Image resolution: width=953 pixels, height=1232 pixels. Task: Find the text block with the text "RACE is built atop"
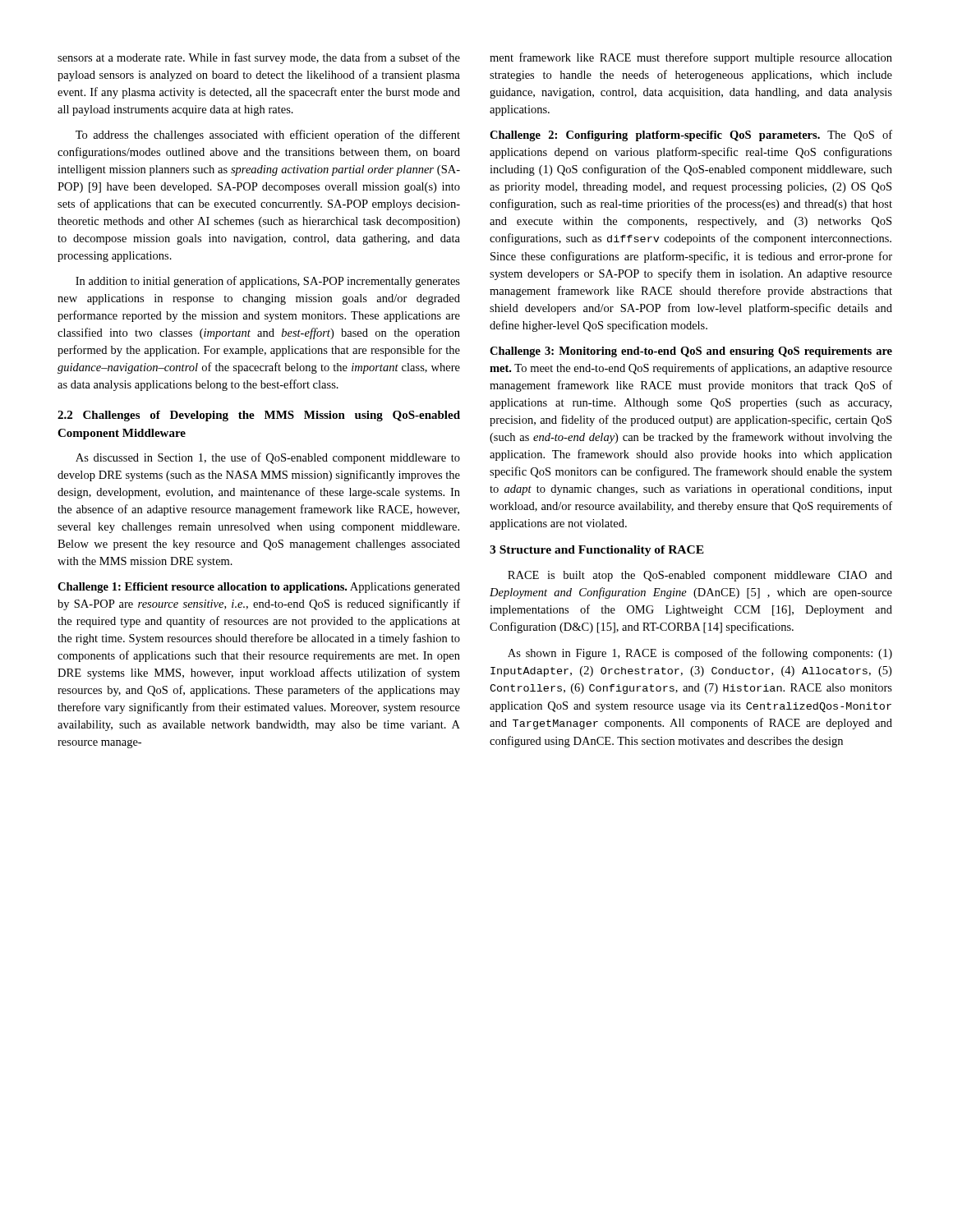pyautogui.click(x=691, y=658)
